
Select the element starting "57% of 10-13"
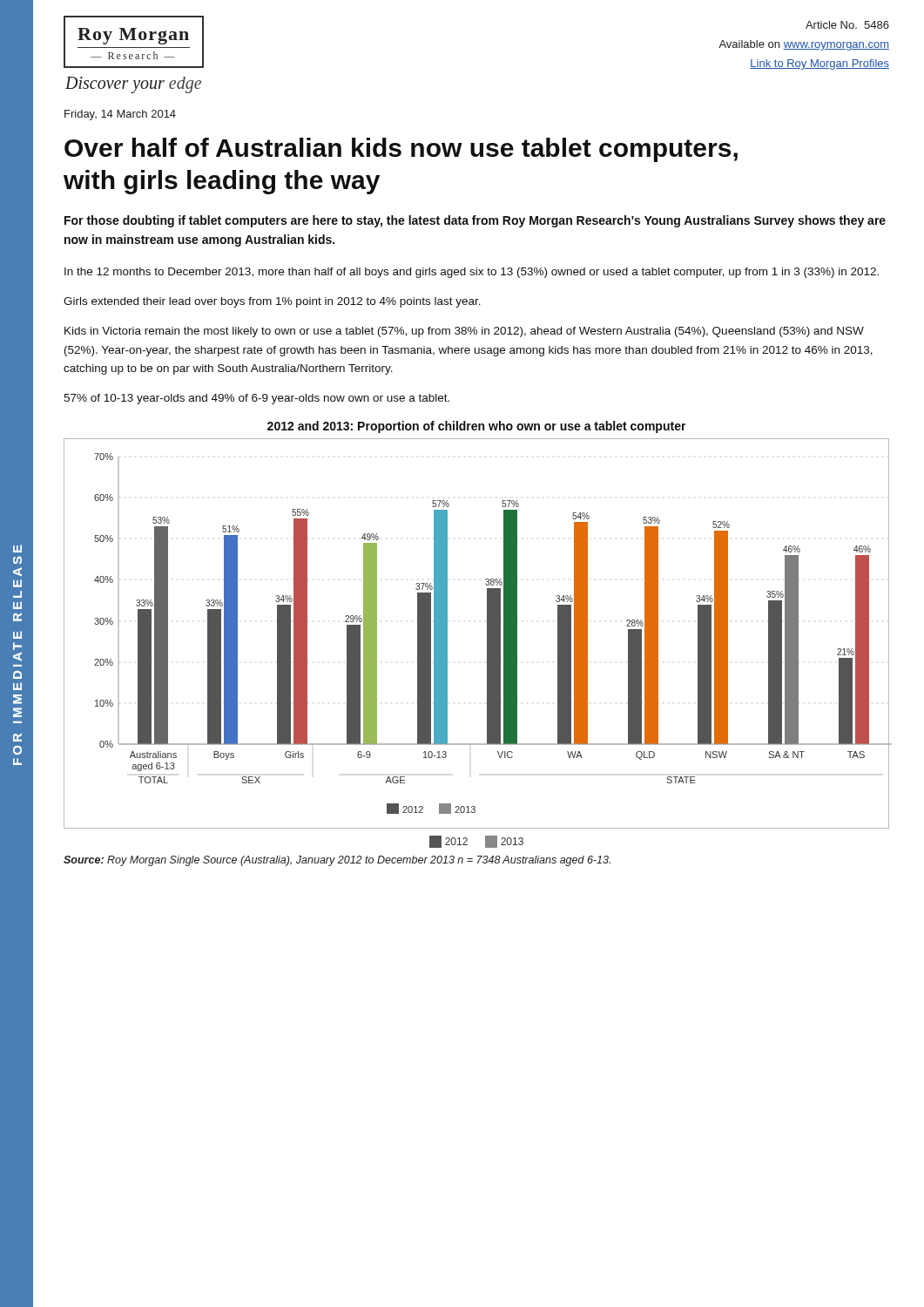[x=257, y=398]
